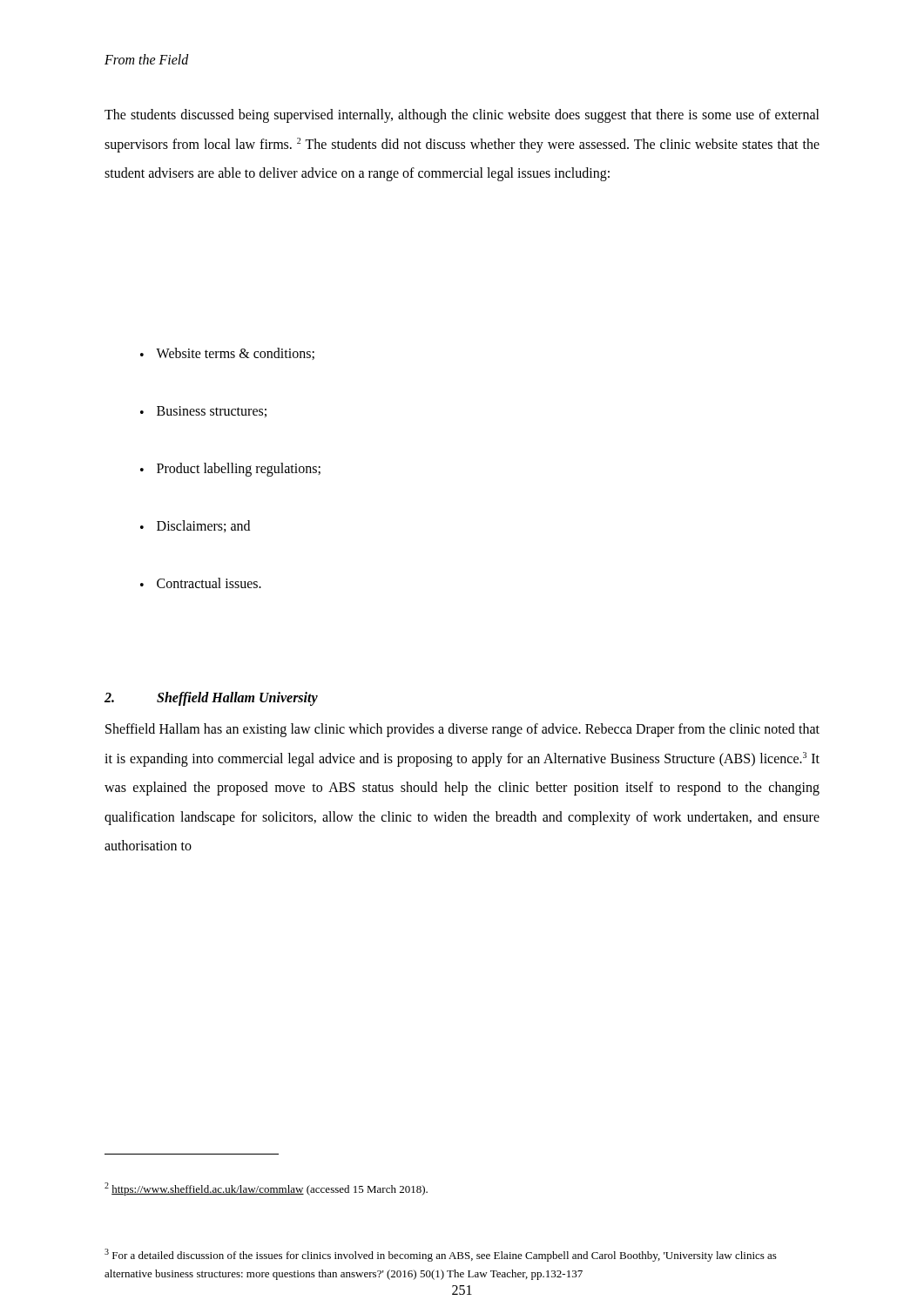
Task: Click where it says "2. Sheffield Hallam University"
Action: 211,699
